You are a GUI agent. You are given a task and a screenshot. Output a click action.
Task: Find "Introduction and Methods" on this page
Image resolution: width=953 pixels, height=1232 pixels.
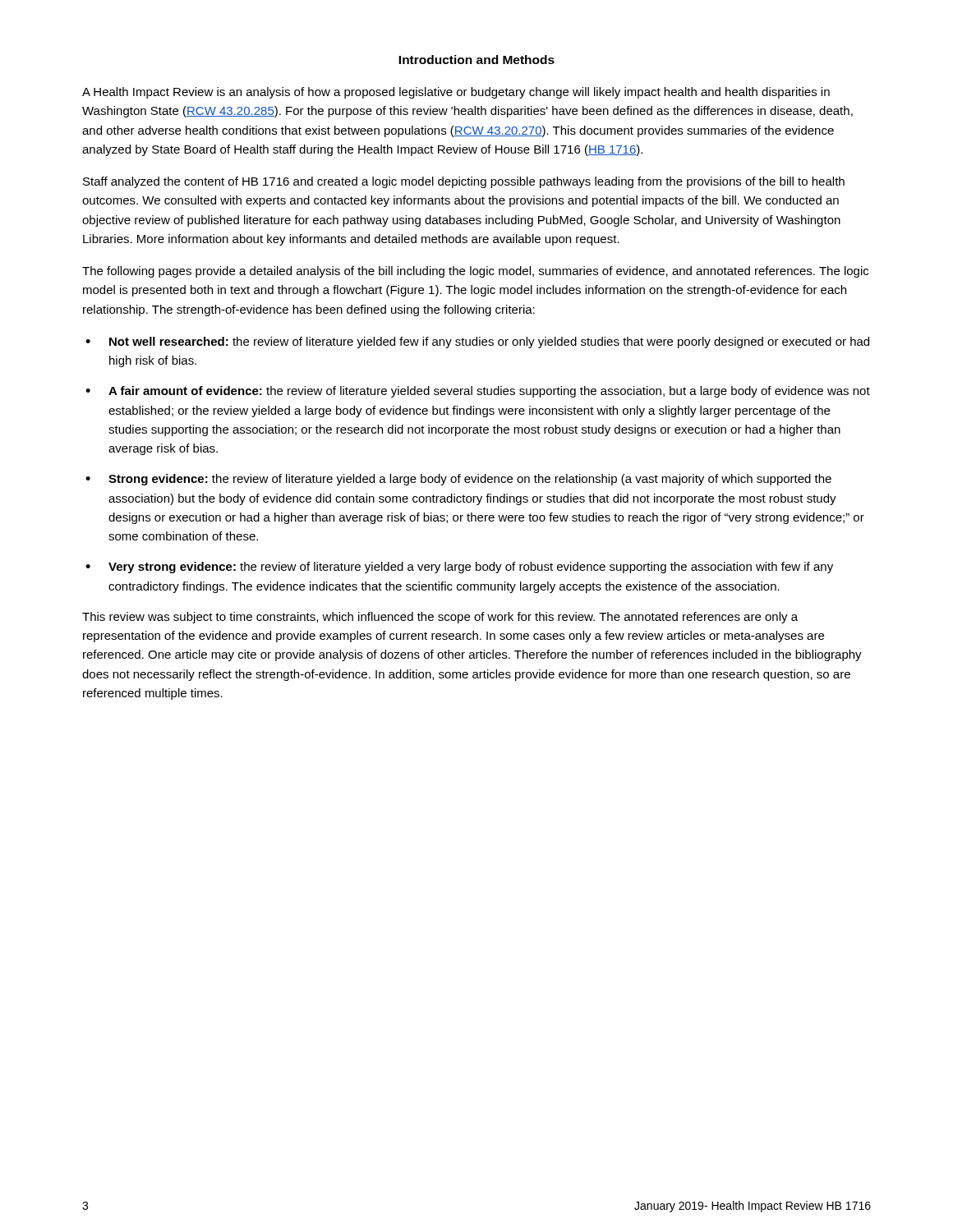(476, 60)
